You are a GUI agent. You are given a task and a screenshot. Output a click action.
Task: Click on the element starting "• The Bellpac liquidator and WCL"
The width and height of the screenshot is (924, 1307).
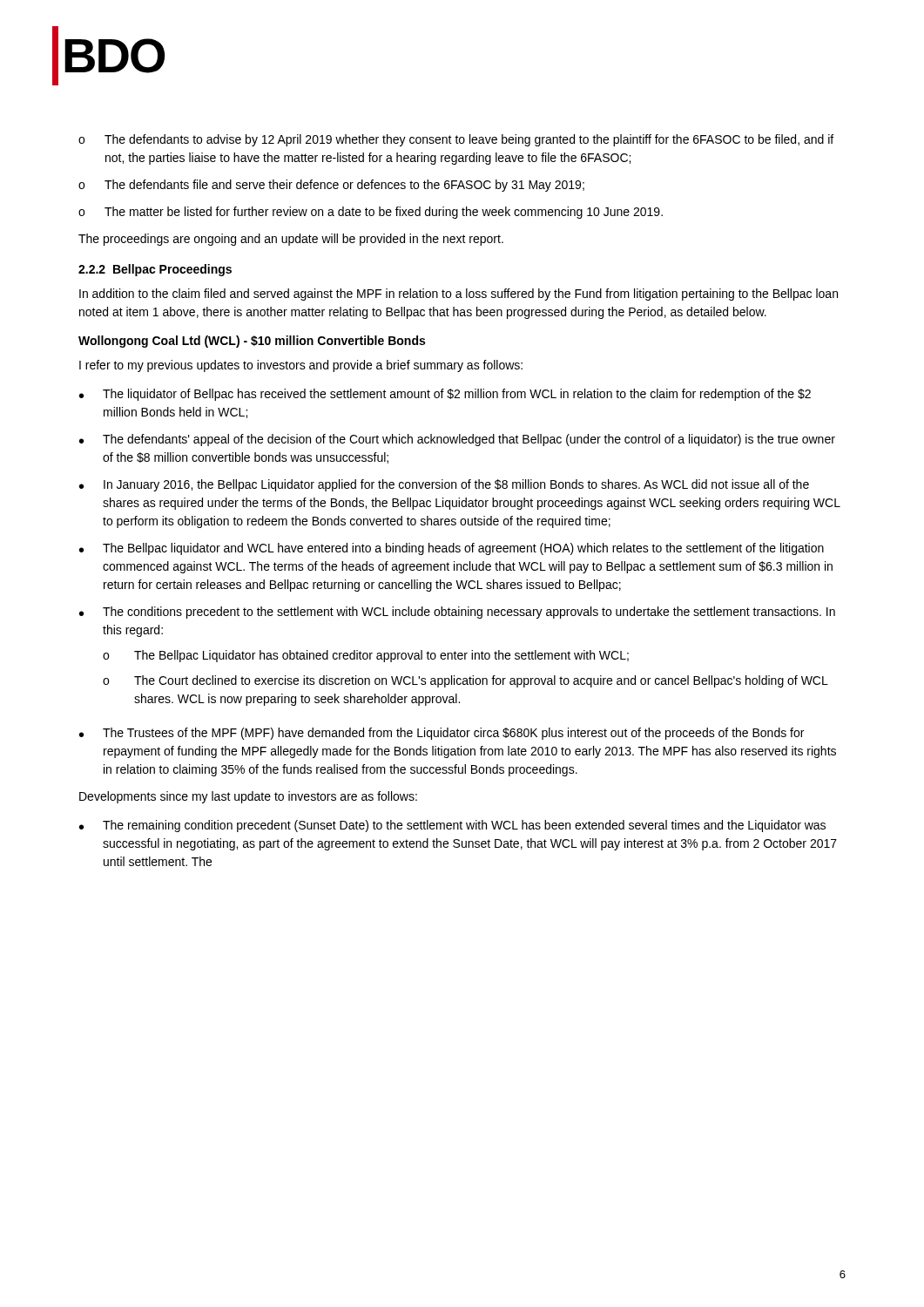coord(462,567)
